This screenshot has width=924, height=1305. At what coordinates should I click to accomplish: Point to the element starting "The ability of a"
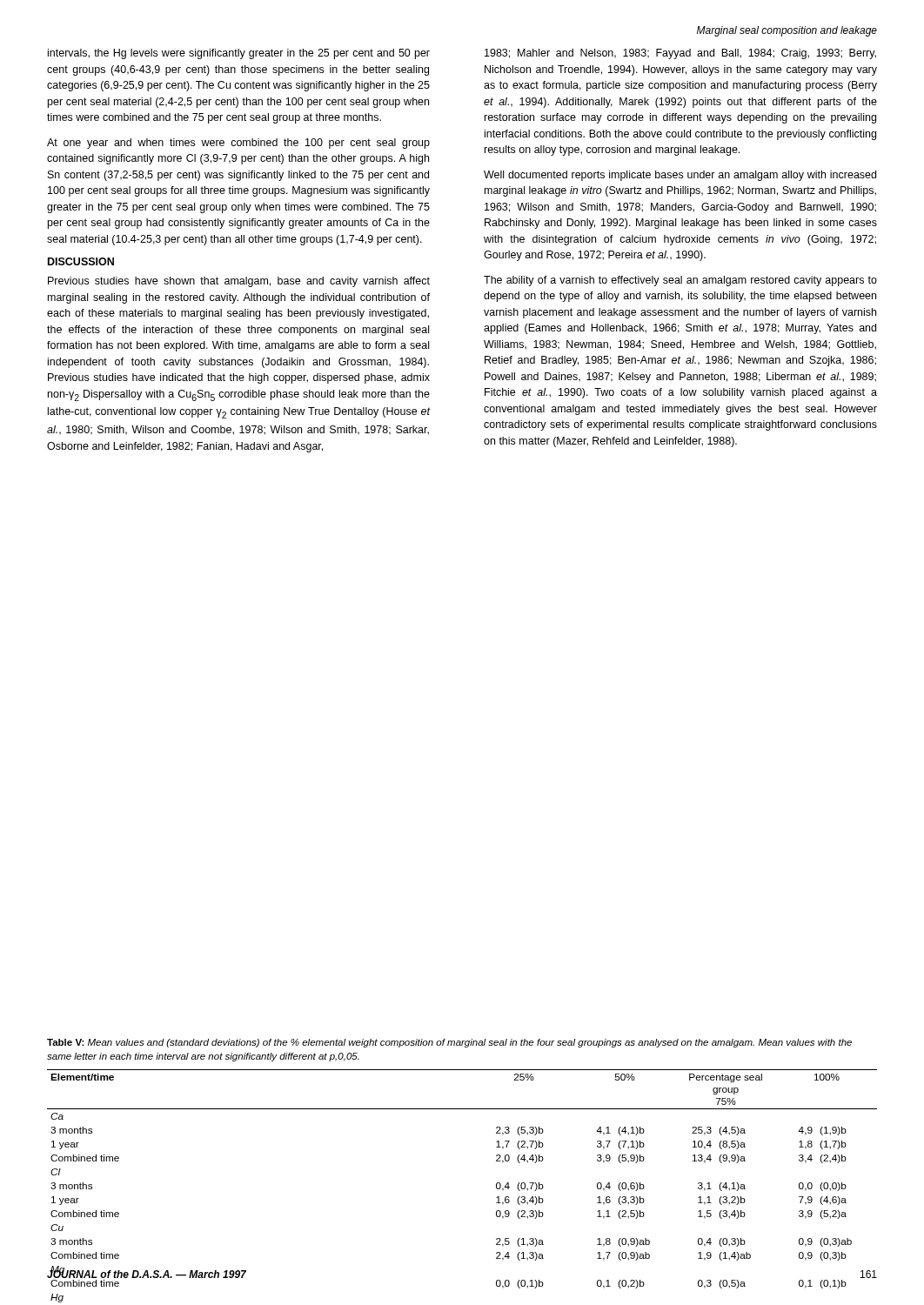click(680, 360)
